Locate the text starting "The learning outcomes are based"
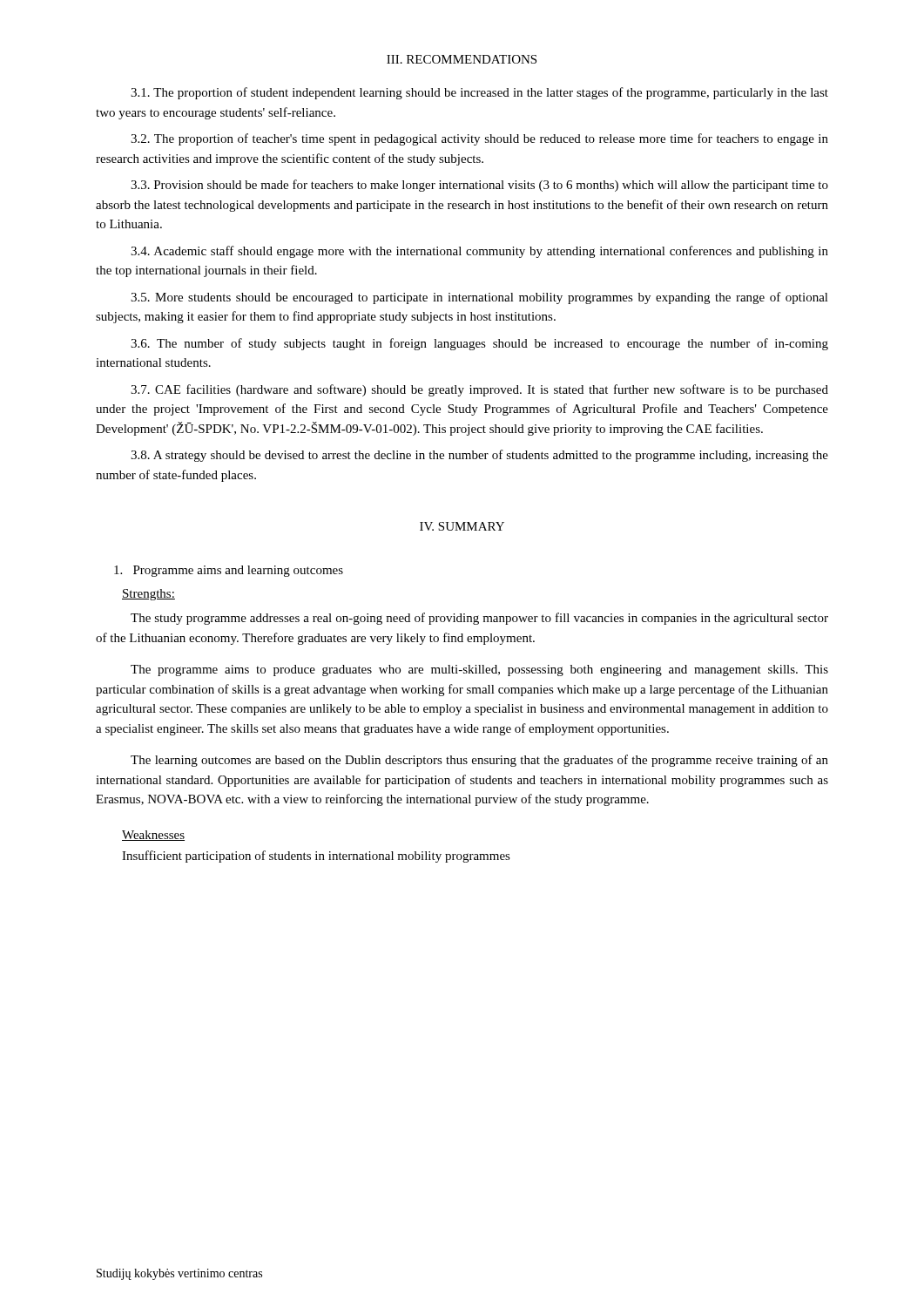Image resolution: width=924 pixels, height=1307 pixels. point(462,780)
